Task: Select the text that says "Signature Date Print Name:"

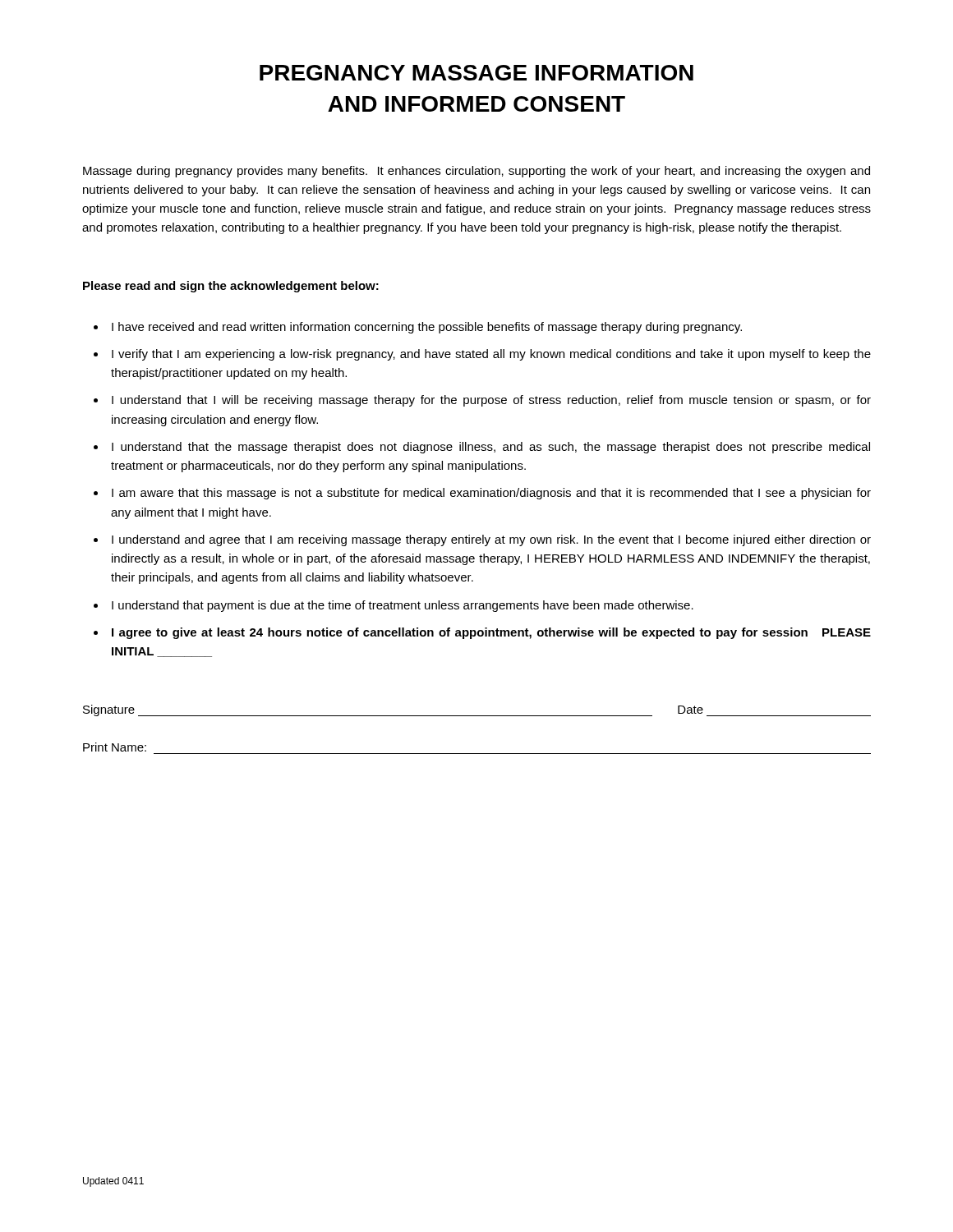Action: pos(102,709)
